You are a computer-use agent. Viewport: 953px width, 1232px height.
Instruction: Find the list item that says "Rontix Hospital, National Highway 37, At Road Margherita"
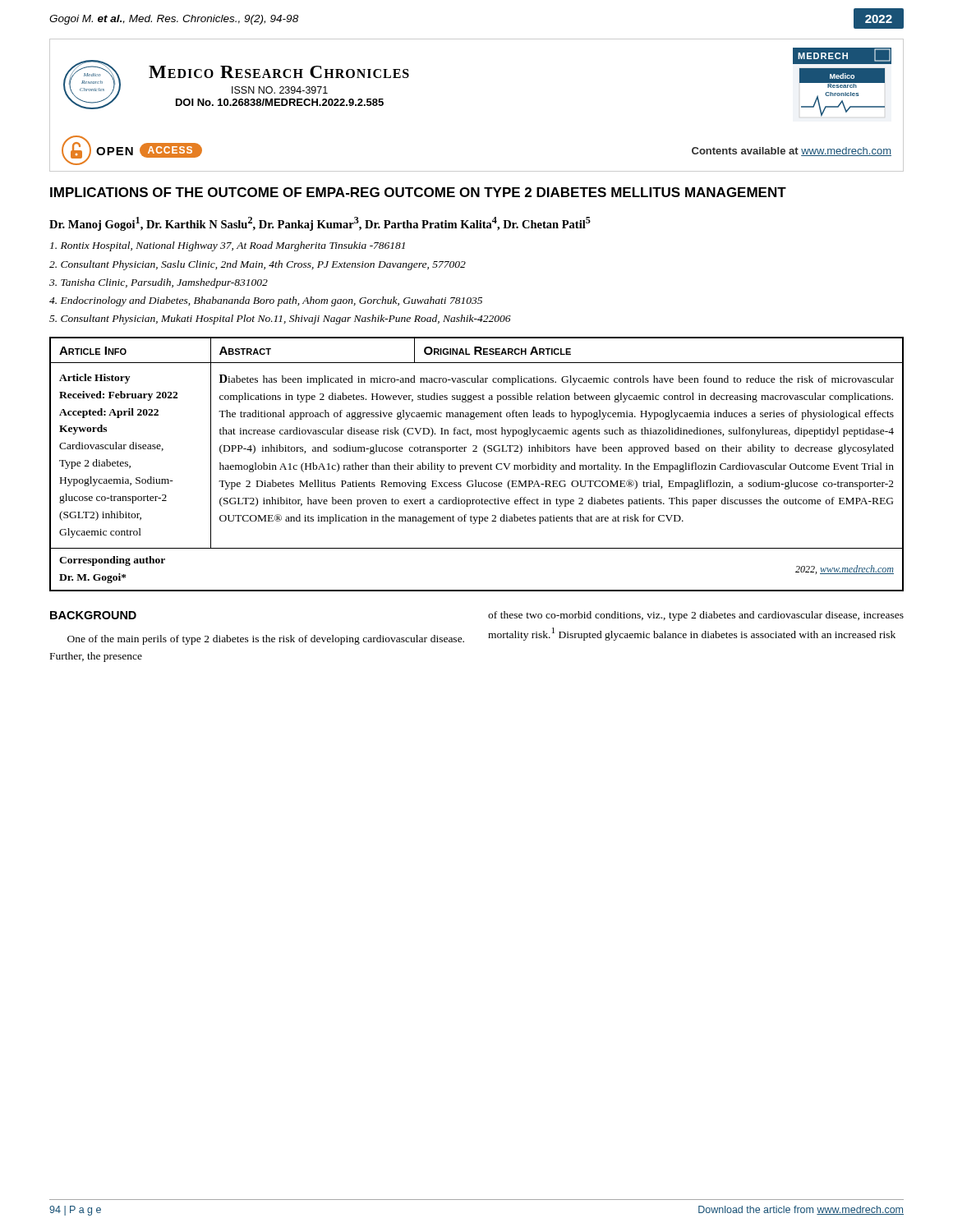(x=228, y=245)
